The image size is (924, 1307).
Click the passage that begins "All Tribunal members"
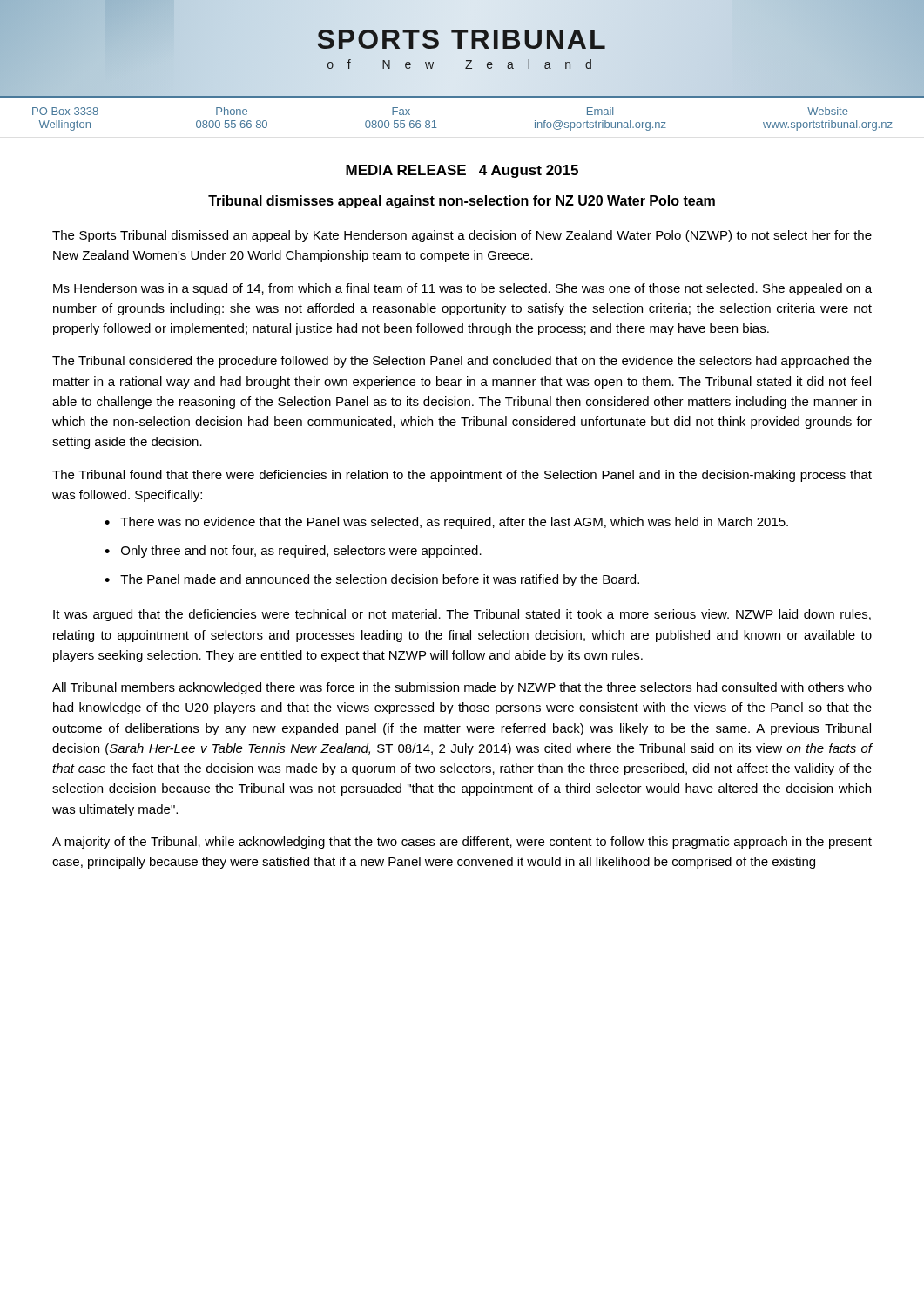coord(462,748)
